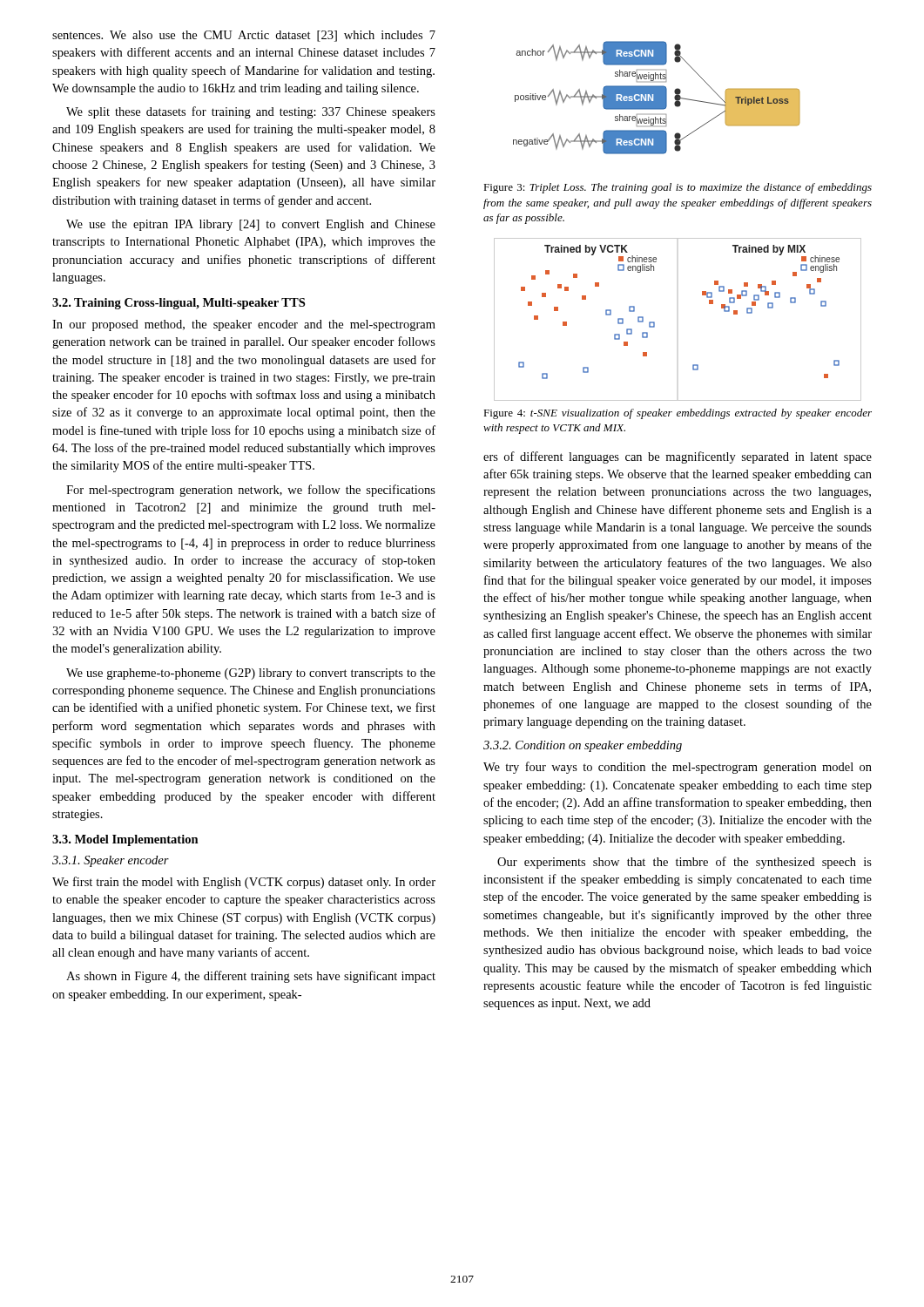Navigate to the passage starting "We use grapheme-to-phoneme (G2P) library to convert transcripts"
Viewport: 924px width, 1307px height.
(244, 743)
